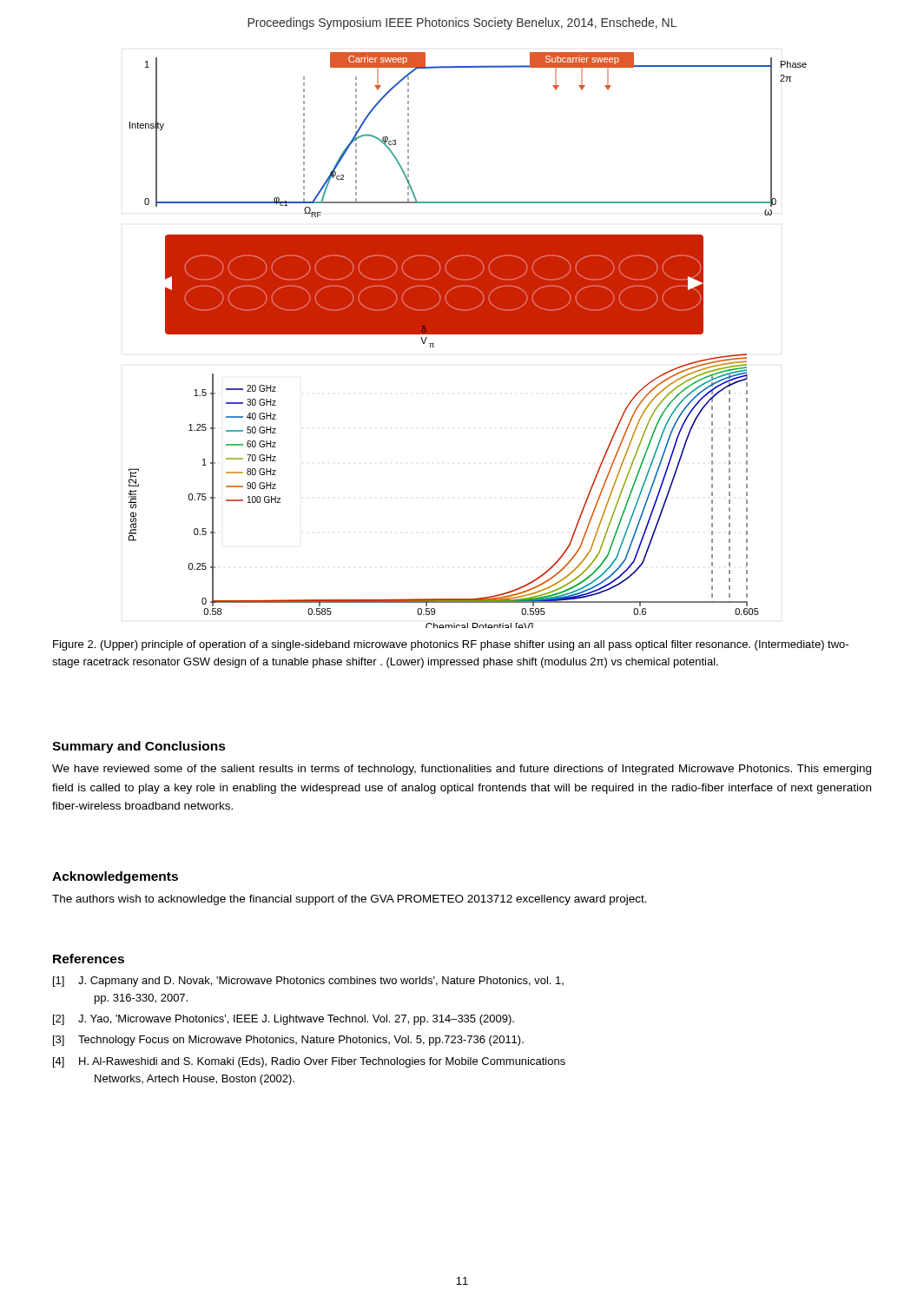Click on the list item containing "[2] J. Yao, 'Microwave"
The image size is (924, 1303).
[283, 1019]
